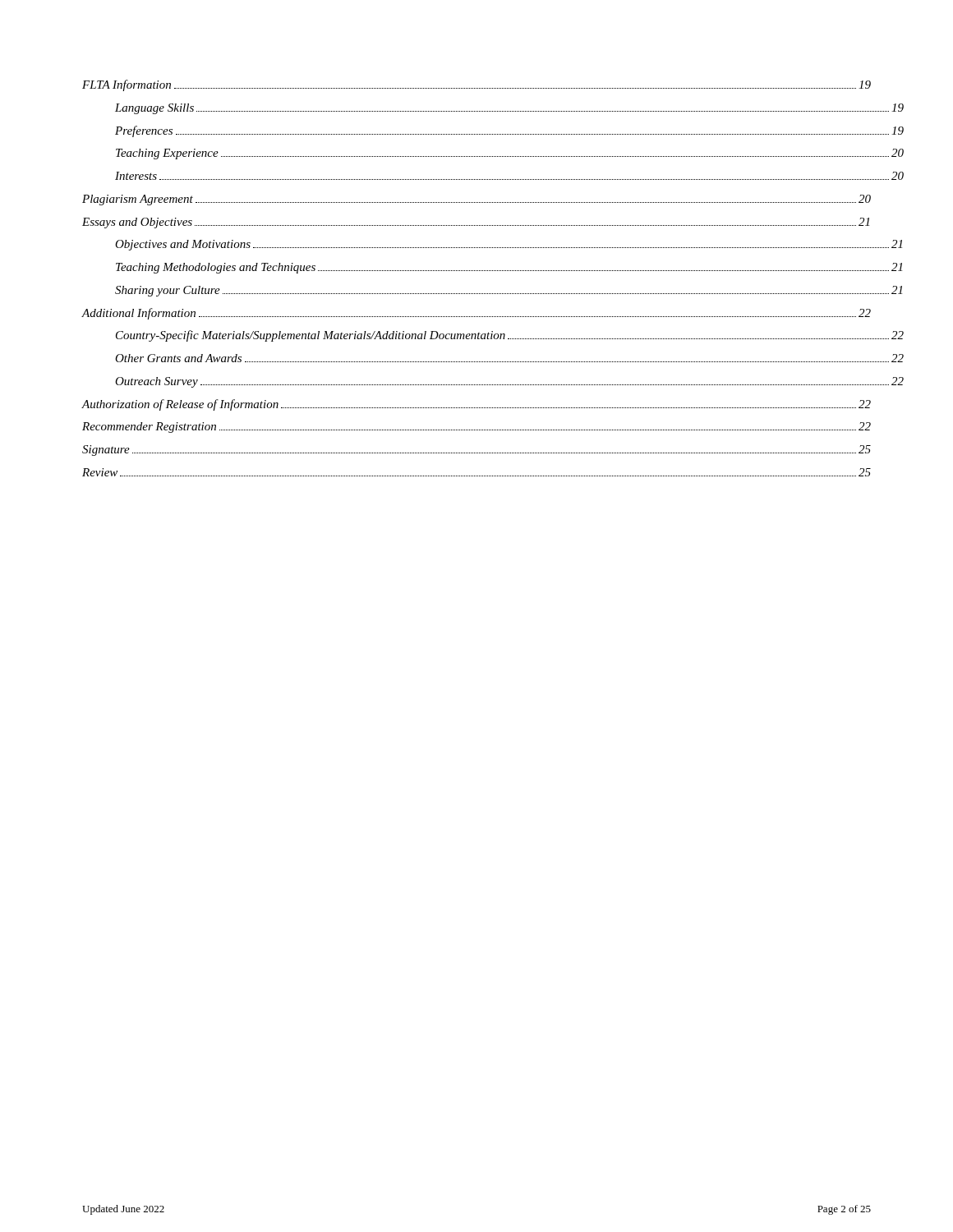Locate the element starting "Additional Information 22"
953x1232 pixels.
[476, 313]
